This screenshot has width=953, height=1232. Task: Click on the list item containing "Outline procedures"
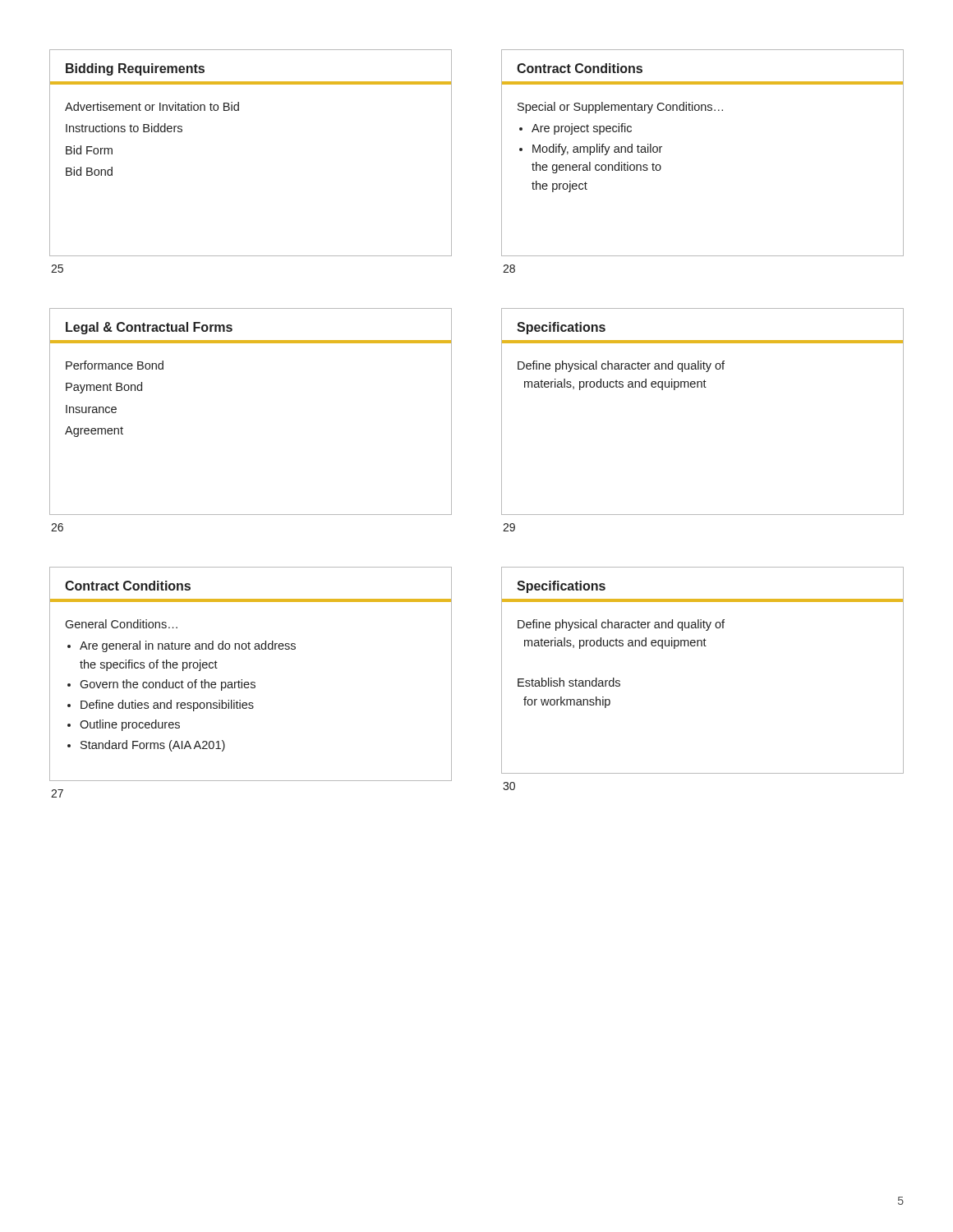(130, 725)
